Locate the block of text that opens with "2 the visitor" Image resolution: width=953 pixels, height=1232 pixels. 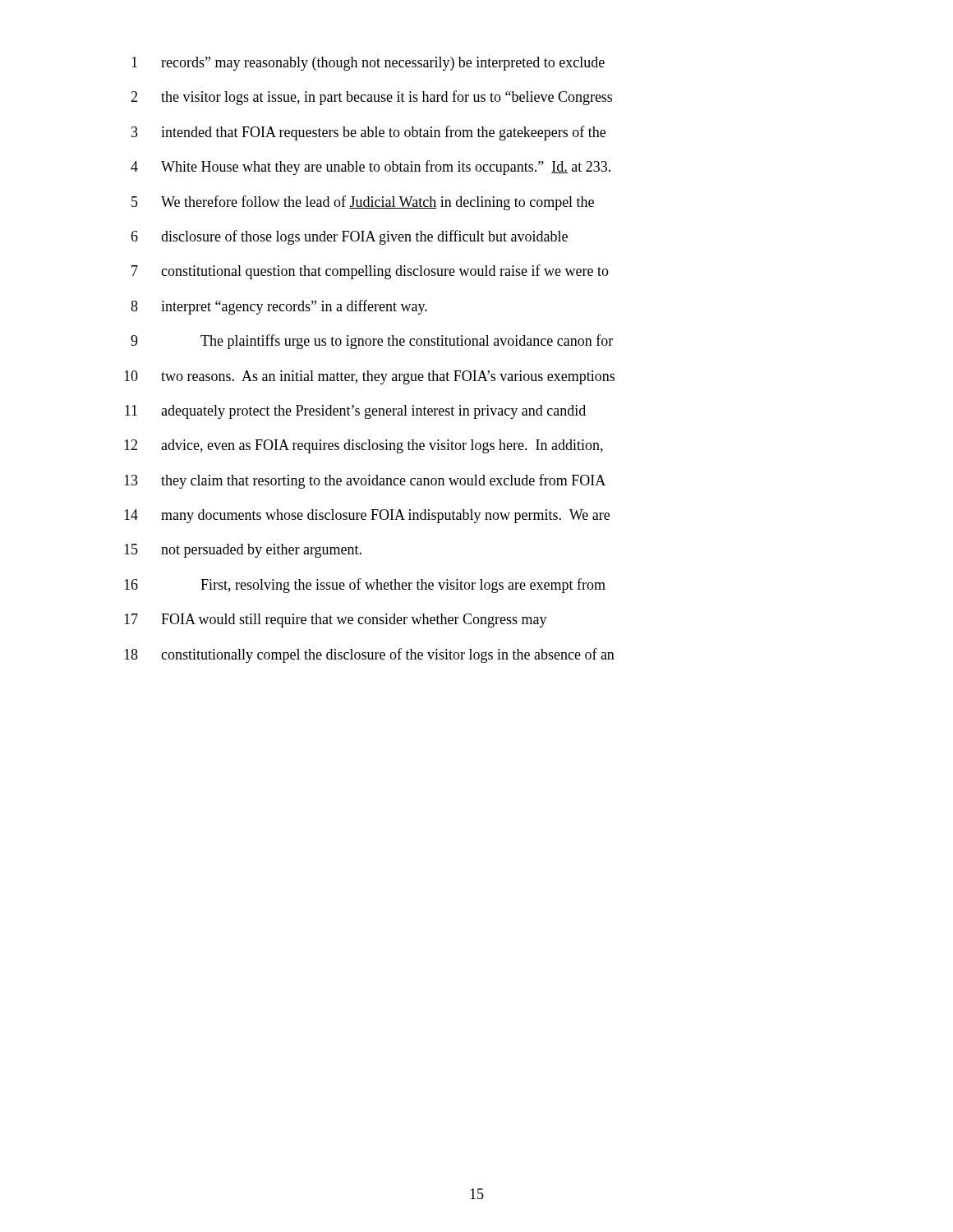(x=489, y=97)
